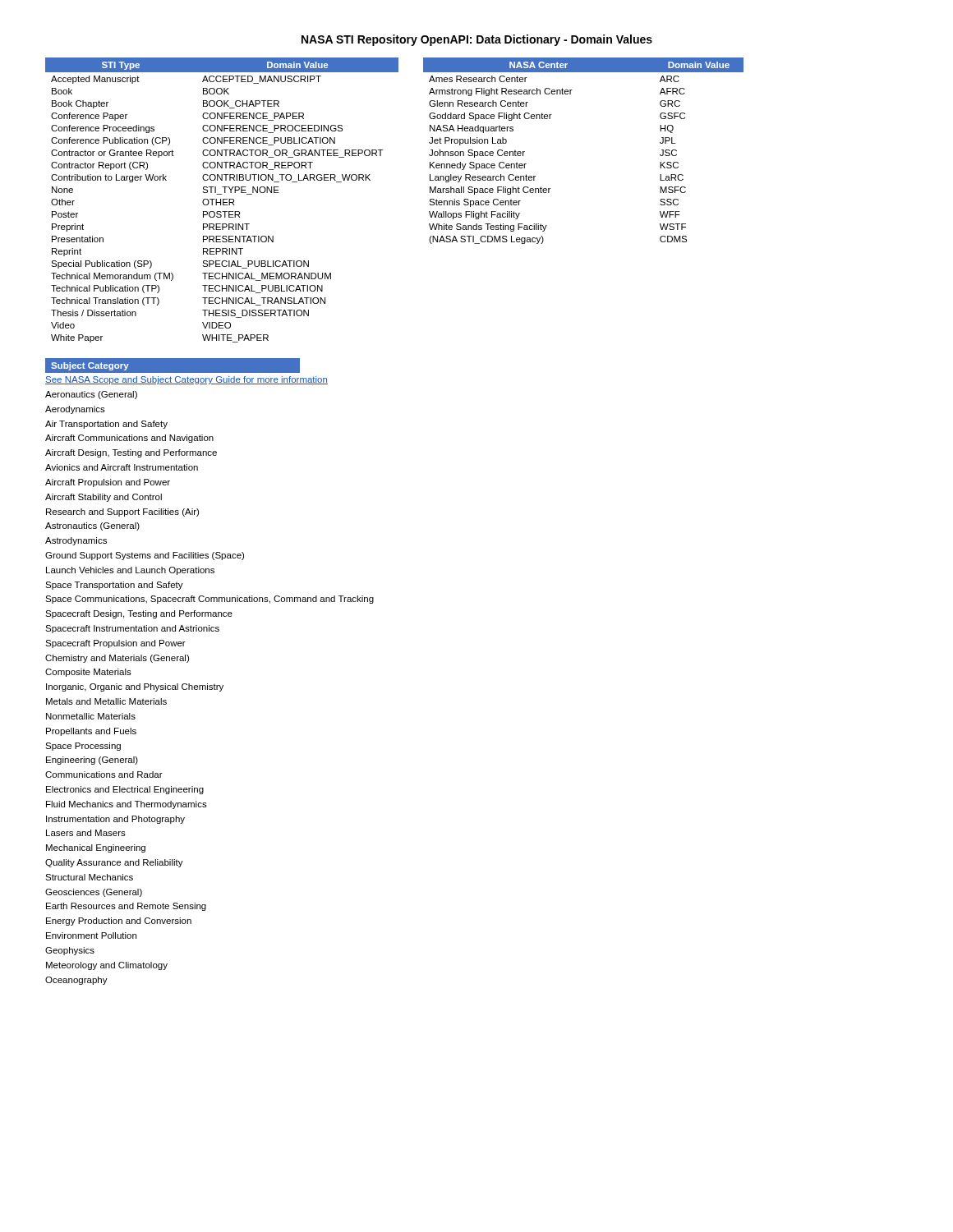Select the element starting "Metals and Metallic Materials"
Viewport: 953px width, 1232px height.
click(x=106, y=702)
